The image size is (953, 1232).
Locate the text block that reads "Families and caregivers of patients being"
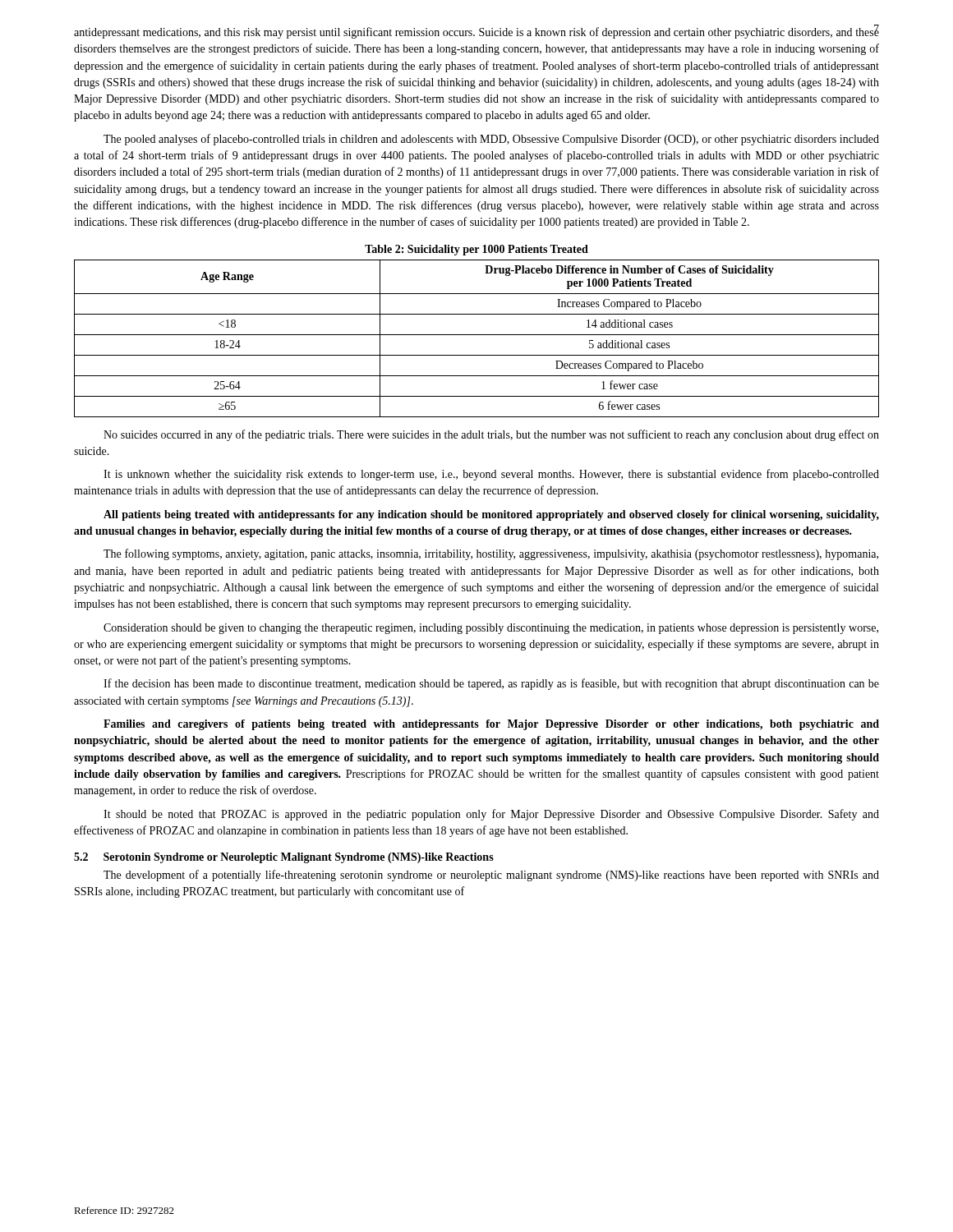click(476, 758)
